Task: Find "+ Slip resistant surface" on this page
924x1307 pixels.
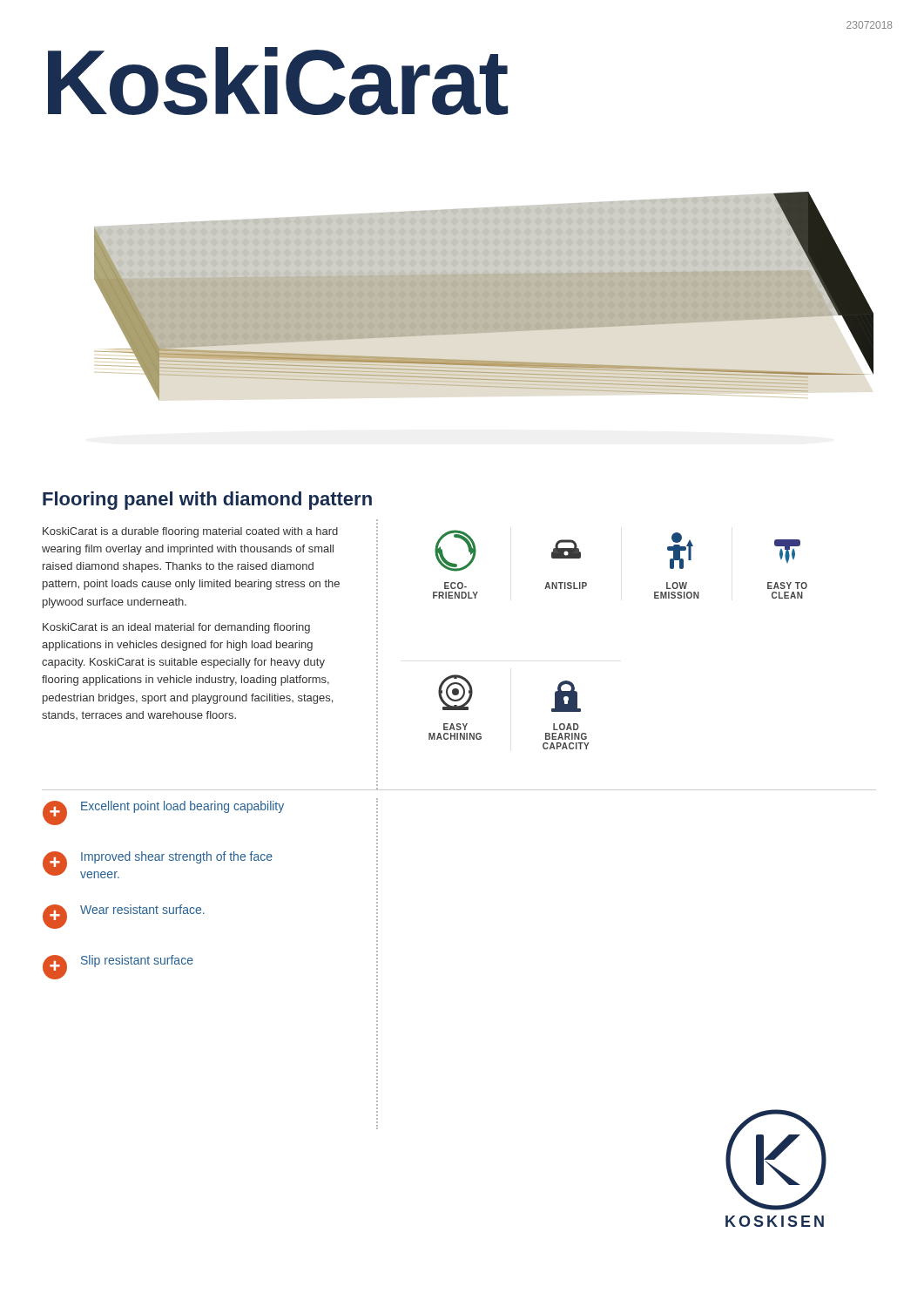Action: [118, 968]
